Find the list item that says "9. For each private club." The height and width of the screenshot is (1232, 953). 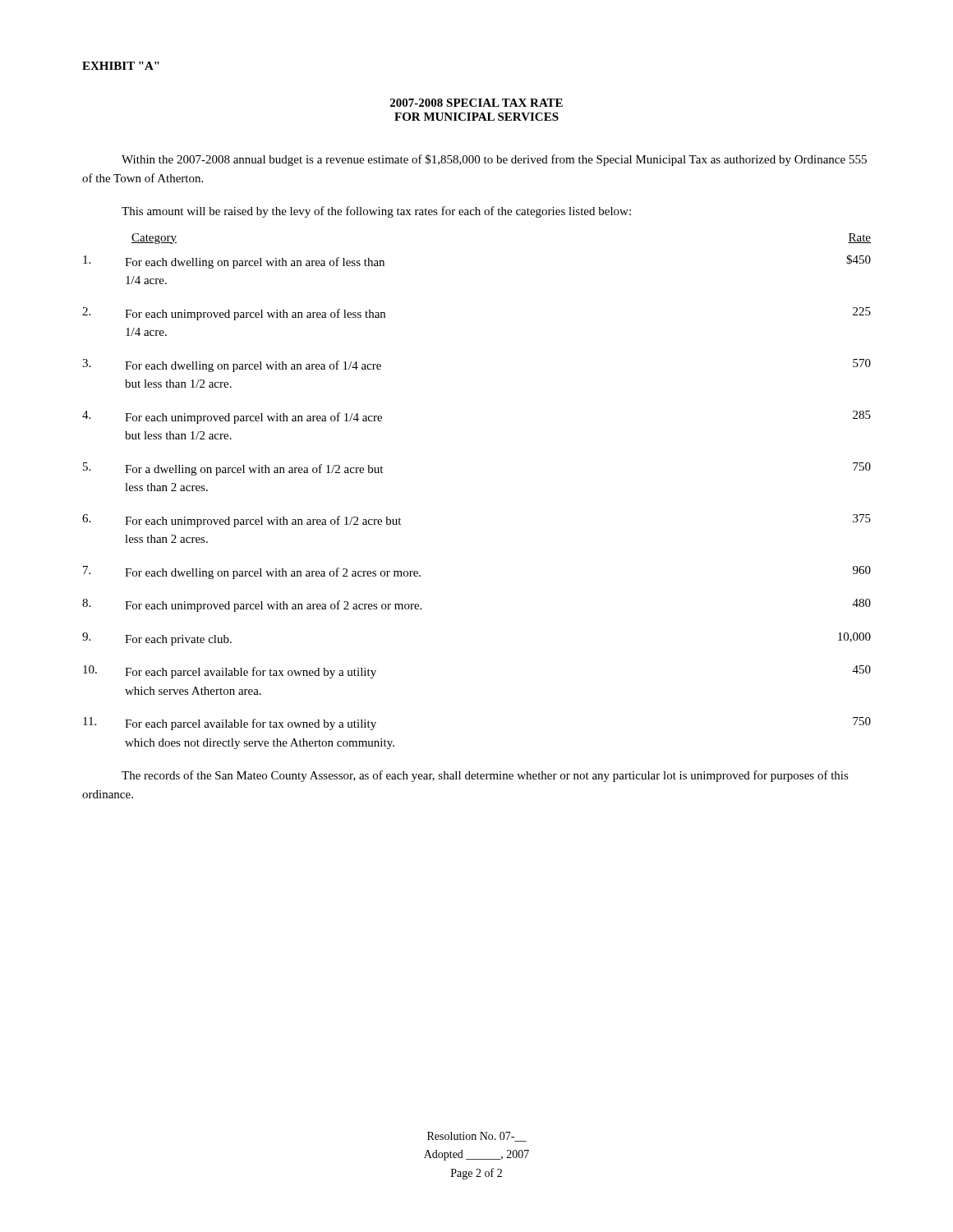[179, 639]
